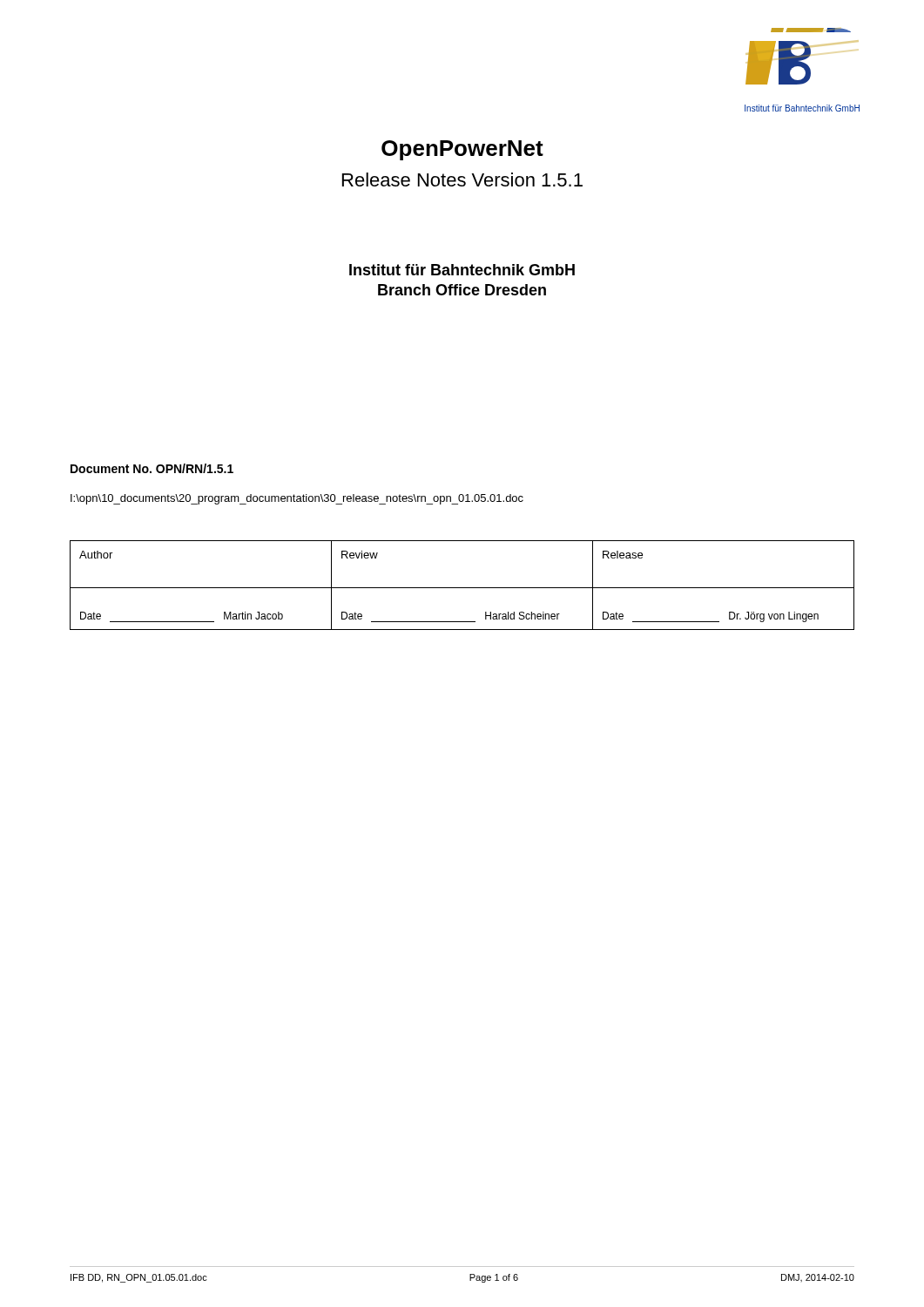924x1307 pixels.
Task: Point to the region starting "OpenPowerNet Release Notes"
Action: coord(462,163)
